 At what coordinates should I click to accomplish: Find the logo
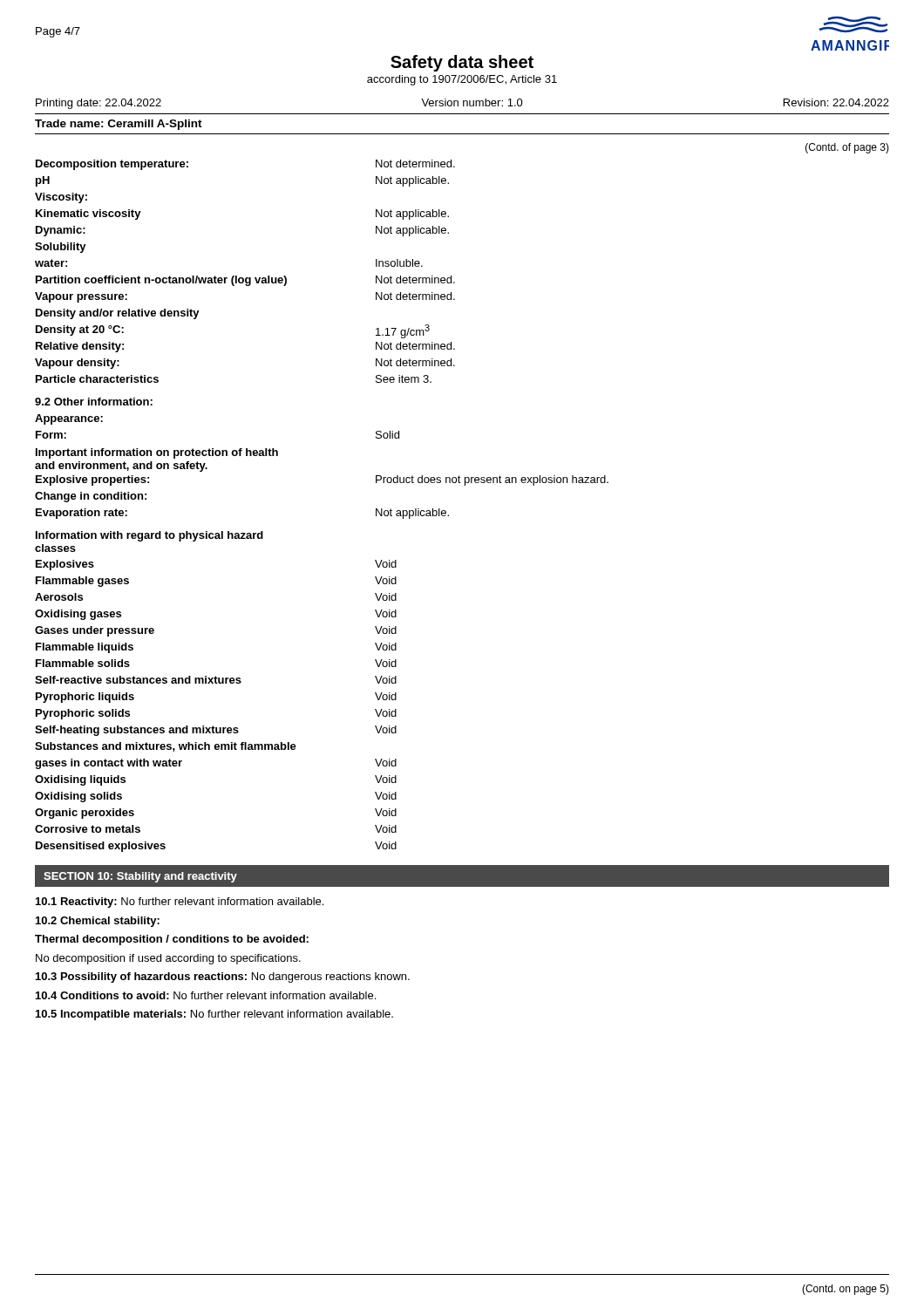pos(811,40)
